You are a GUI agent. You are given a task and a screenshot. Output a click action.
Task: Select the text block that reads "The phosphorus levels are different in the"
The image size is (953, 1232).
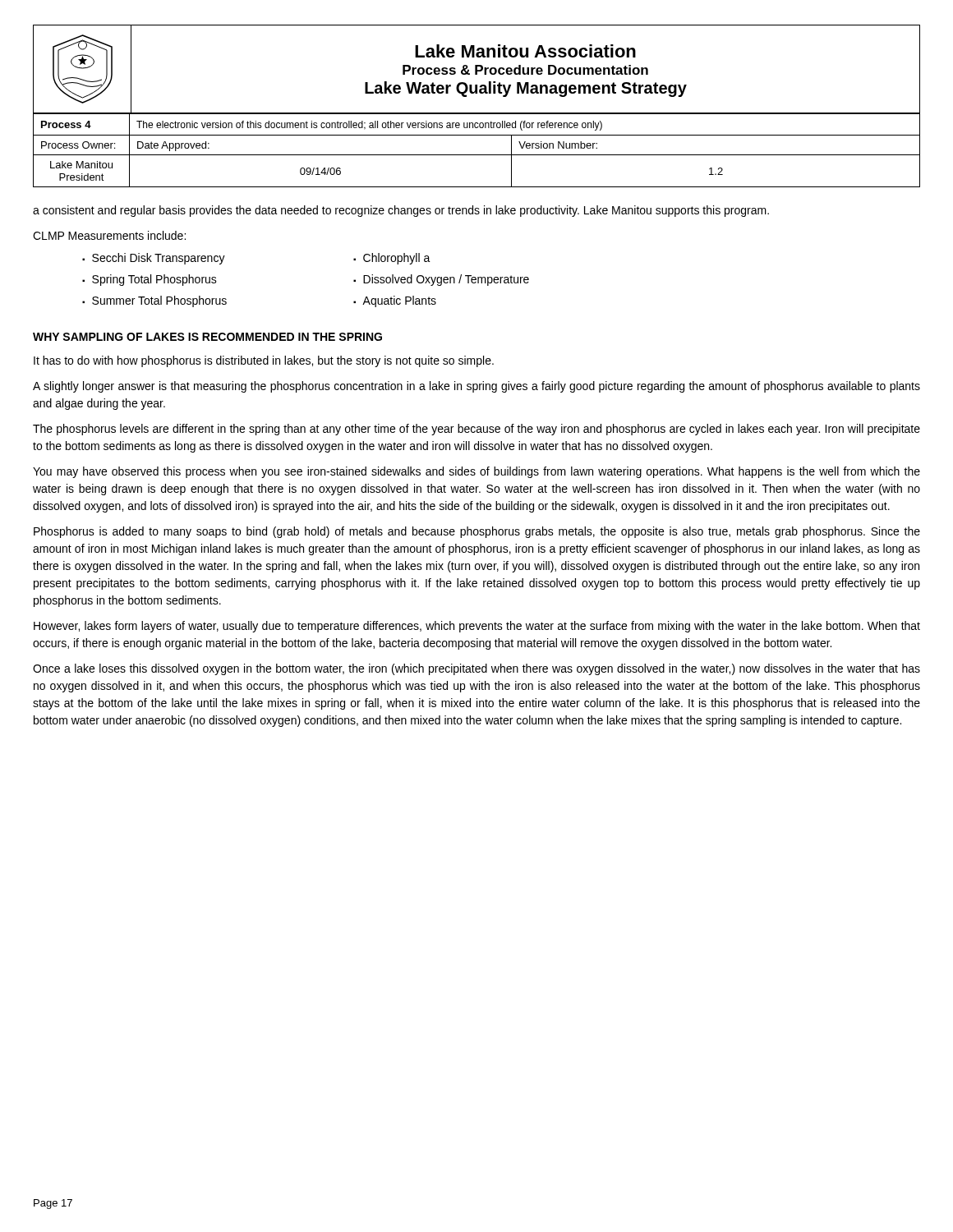coord(476,437)
